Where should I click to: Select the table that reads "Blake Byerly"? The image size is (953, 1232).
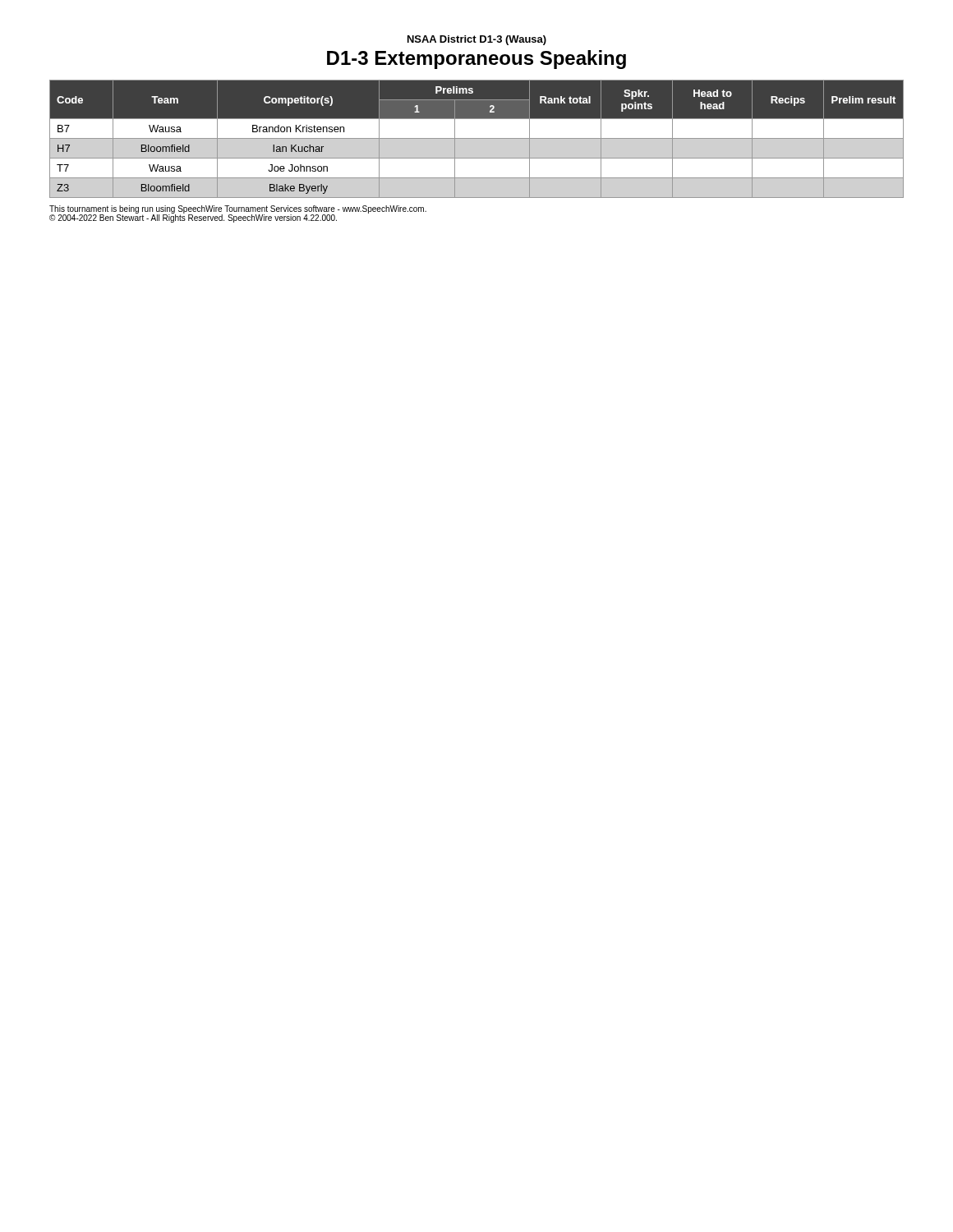[476, 139]
